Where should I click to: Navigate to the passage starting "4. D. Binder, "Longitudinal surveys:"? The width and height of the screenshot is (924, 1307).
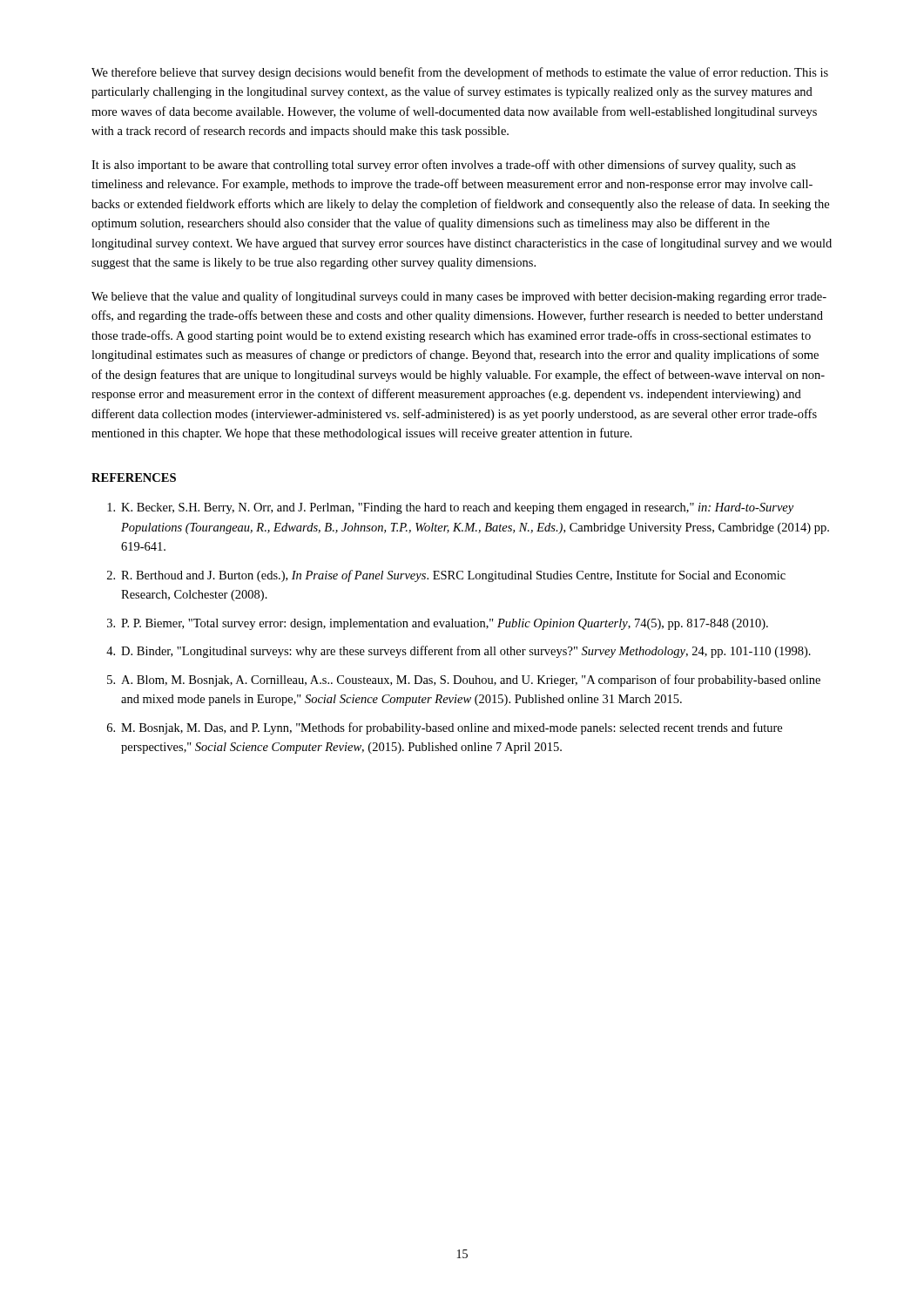coord(462,651)
